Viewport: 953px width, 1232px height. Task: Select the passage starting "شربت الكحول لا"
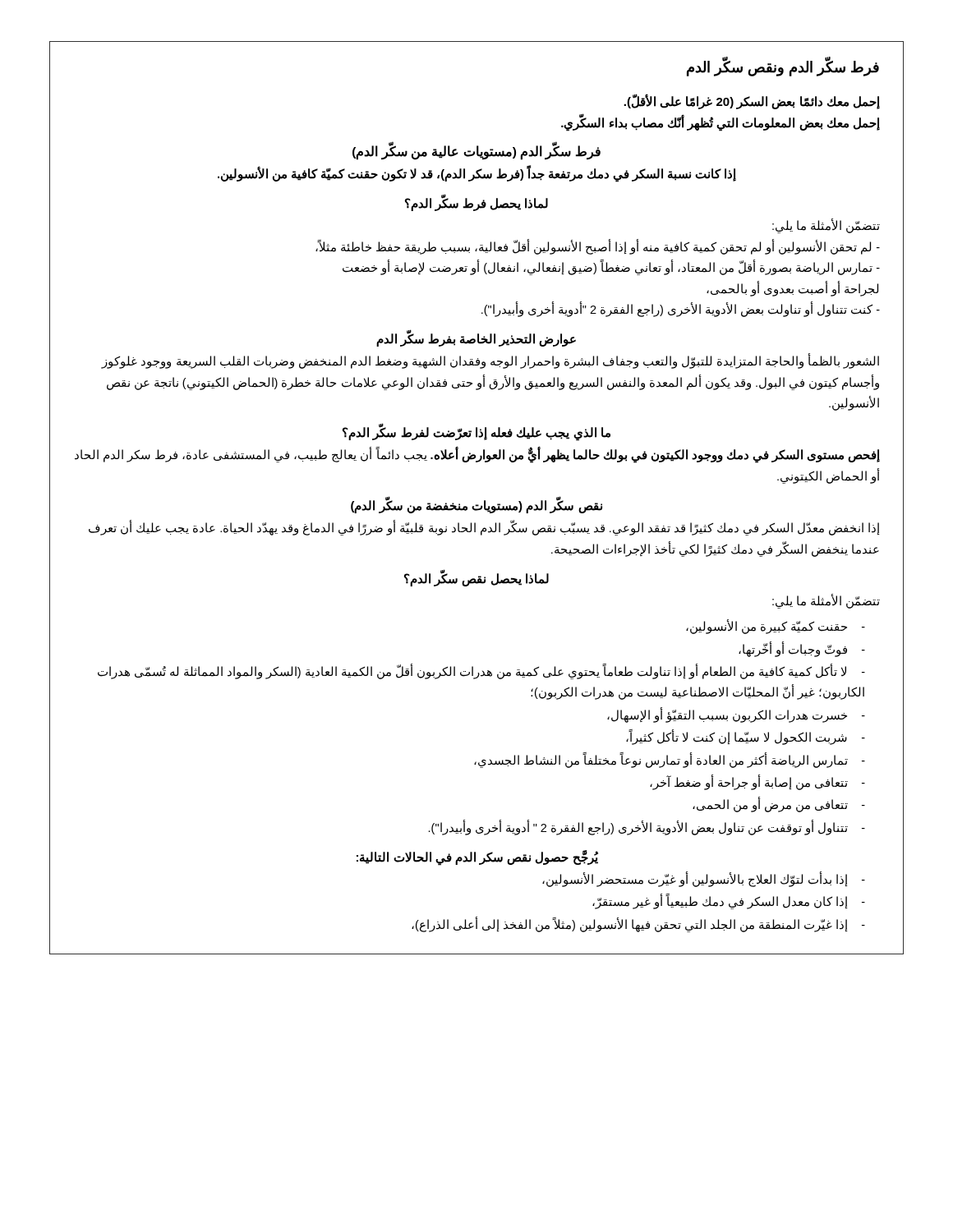pos(745,738)
